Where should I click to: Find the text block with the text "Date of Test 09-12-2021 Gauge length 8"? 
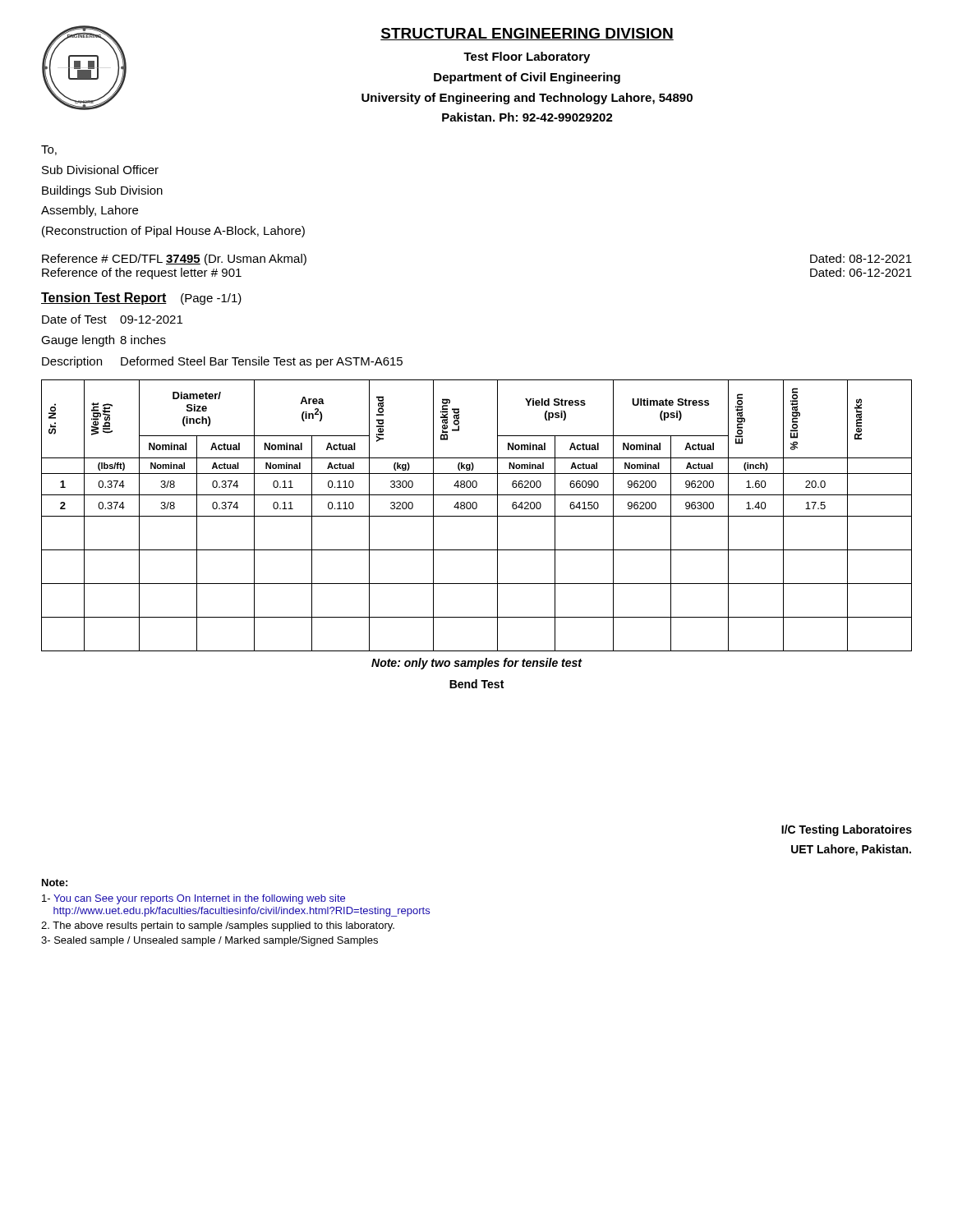click(76, 319)
